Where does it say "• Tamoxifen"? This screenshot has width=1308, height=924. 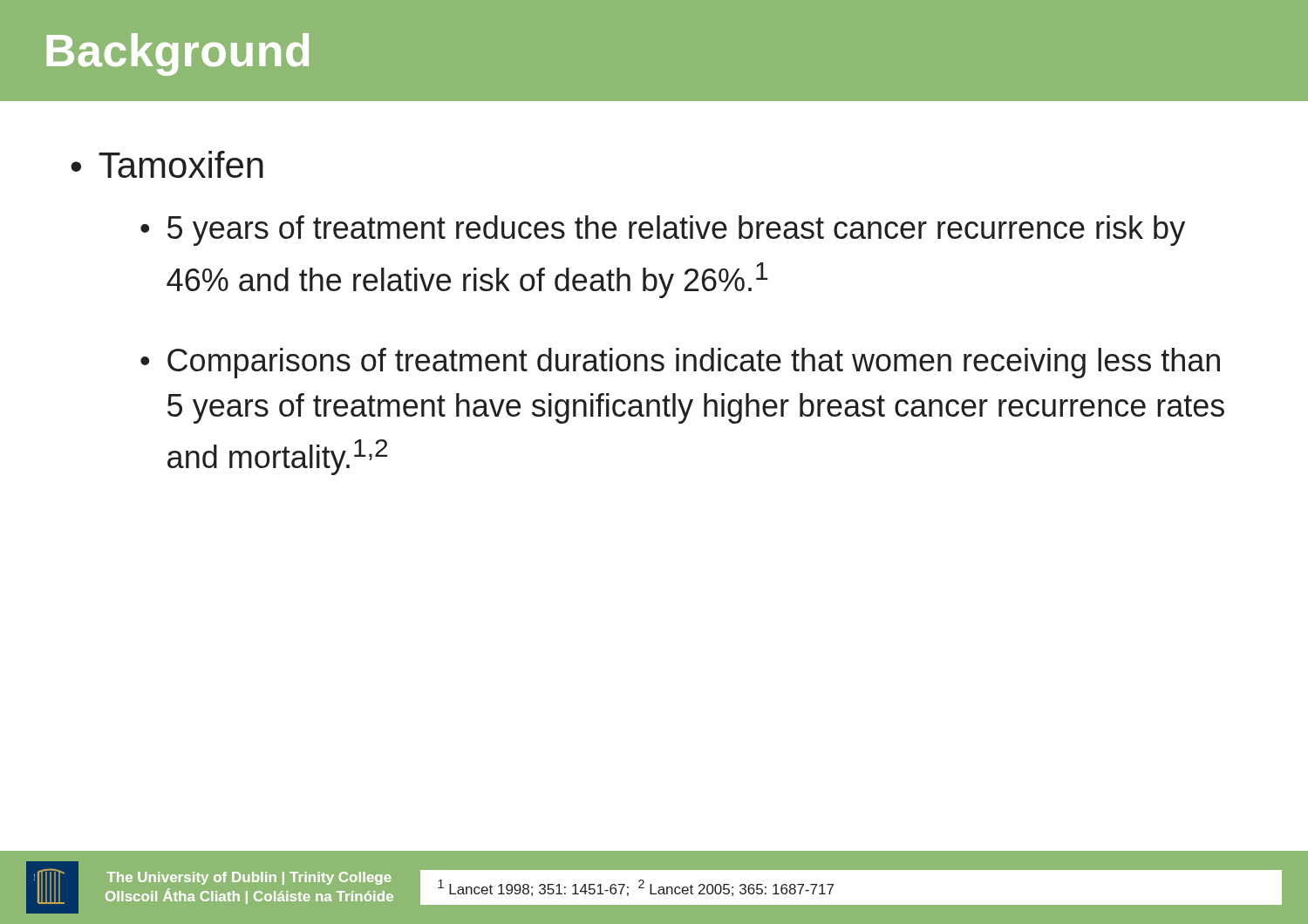click(x=167, y=167)
